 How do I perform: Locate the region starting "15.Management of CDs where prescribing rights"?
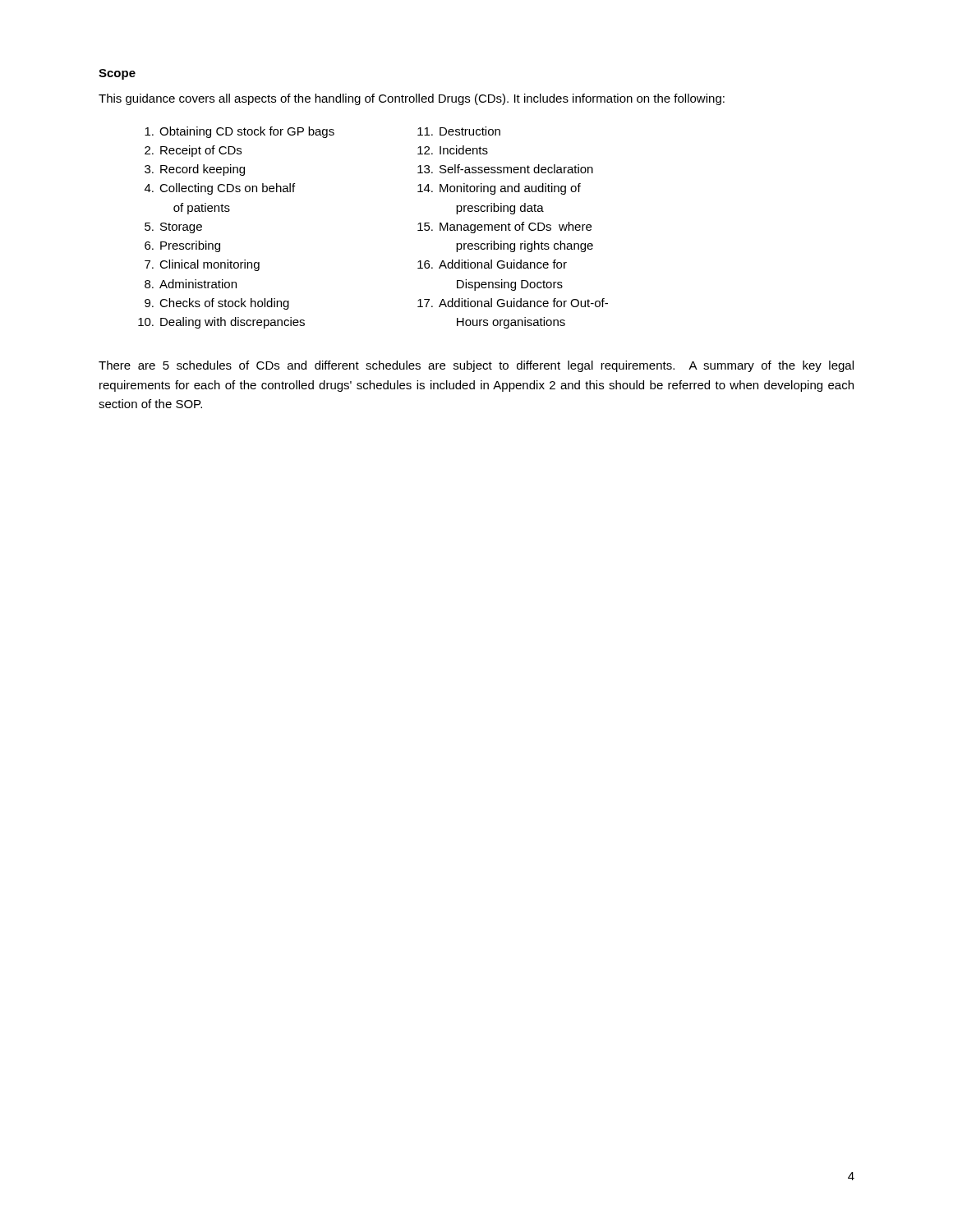[x=542, y=236]
